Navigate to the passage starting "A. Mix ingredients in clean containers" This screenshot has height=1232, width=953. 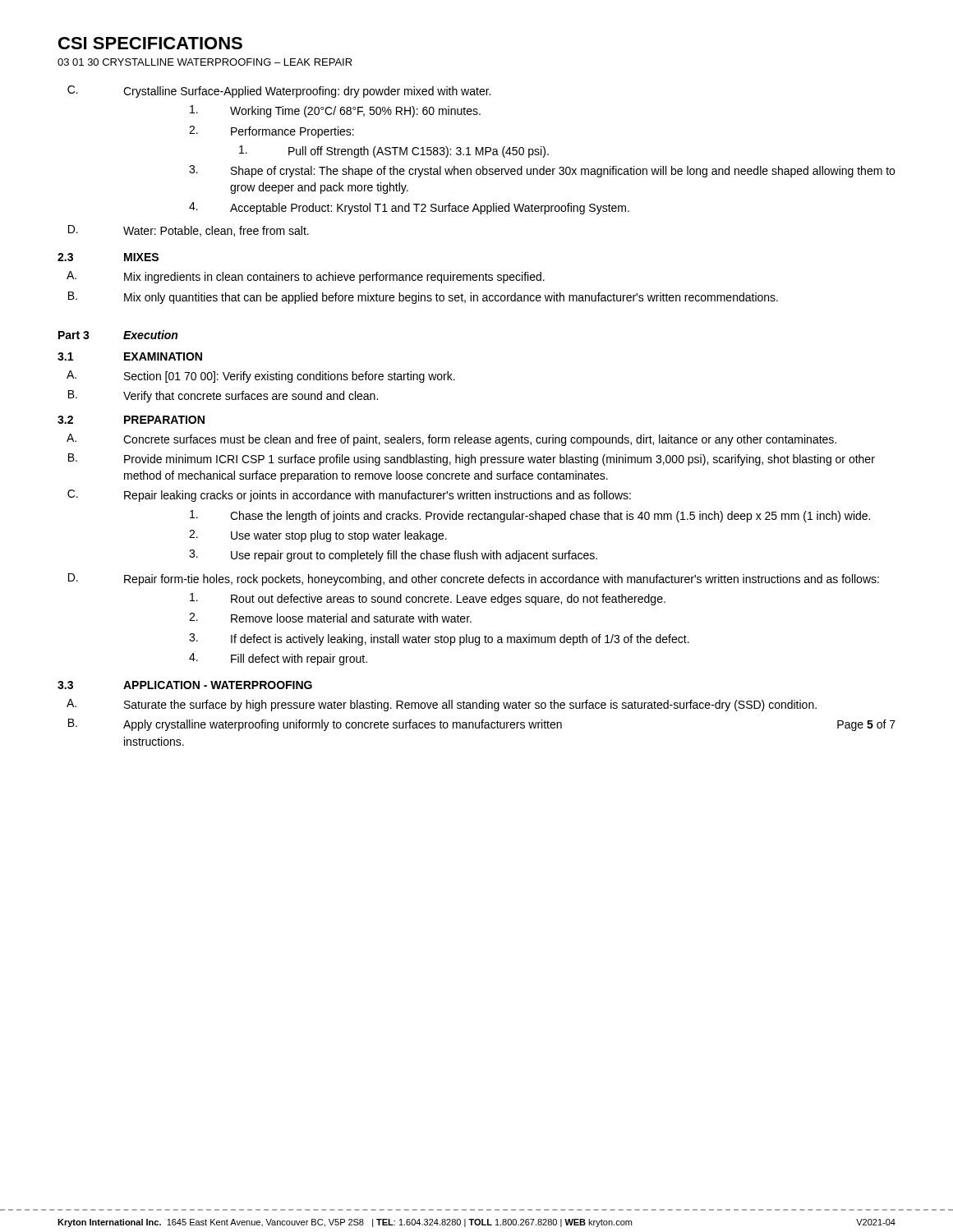pos(476,277)
